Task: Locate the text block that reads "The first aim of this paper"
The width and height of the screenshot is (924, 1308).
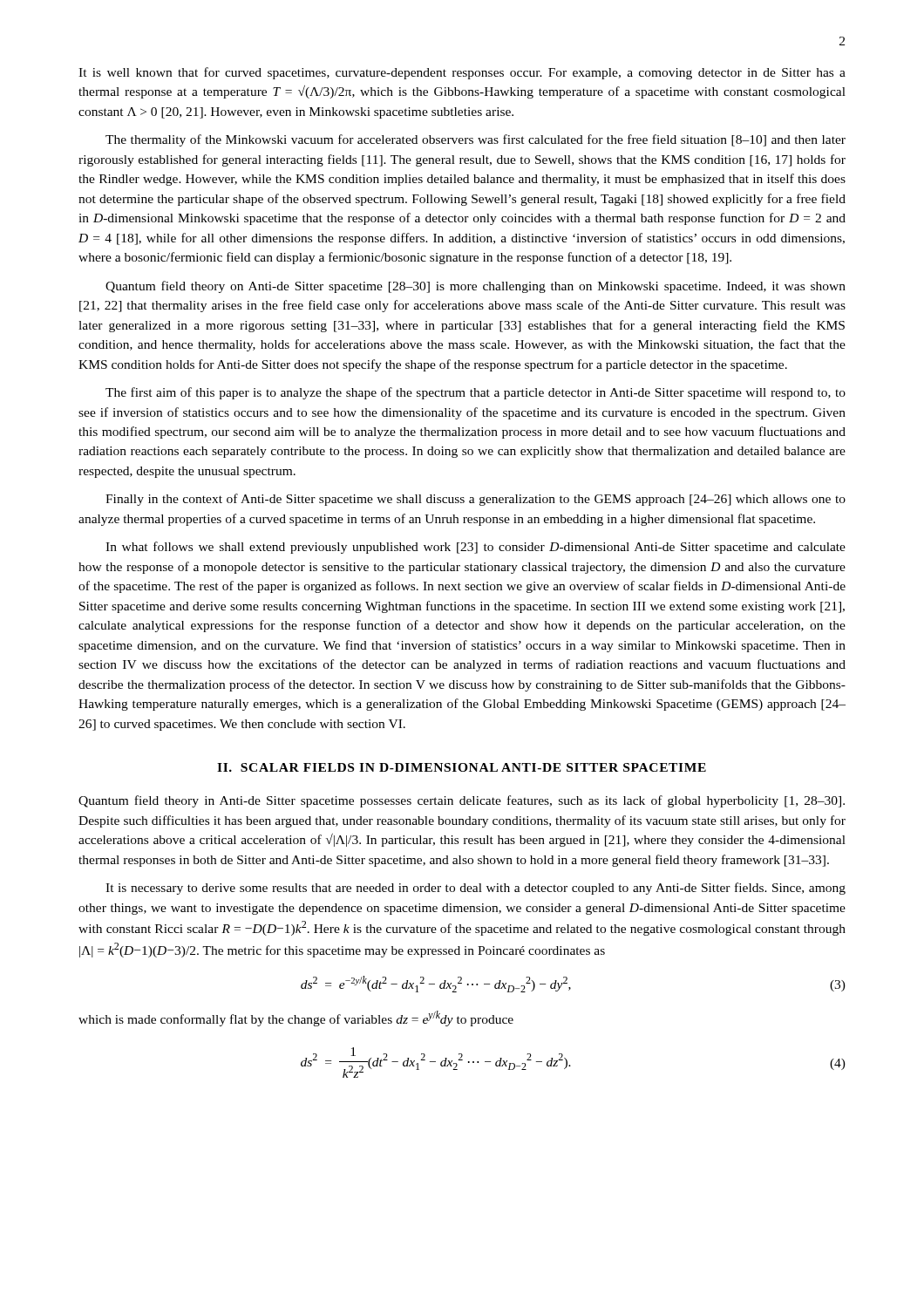Action: (x=462, y=432)
